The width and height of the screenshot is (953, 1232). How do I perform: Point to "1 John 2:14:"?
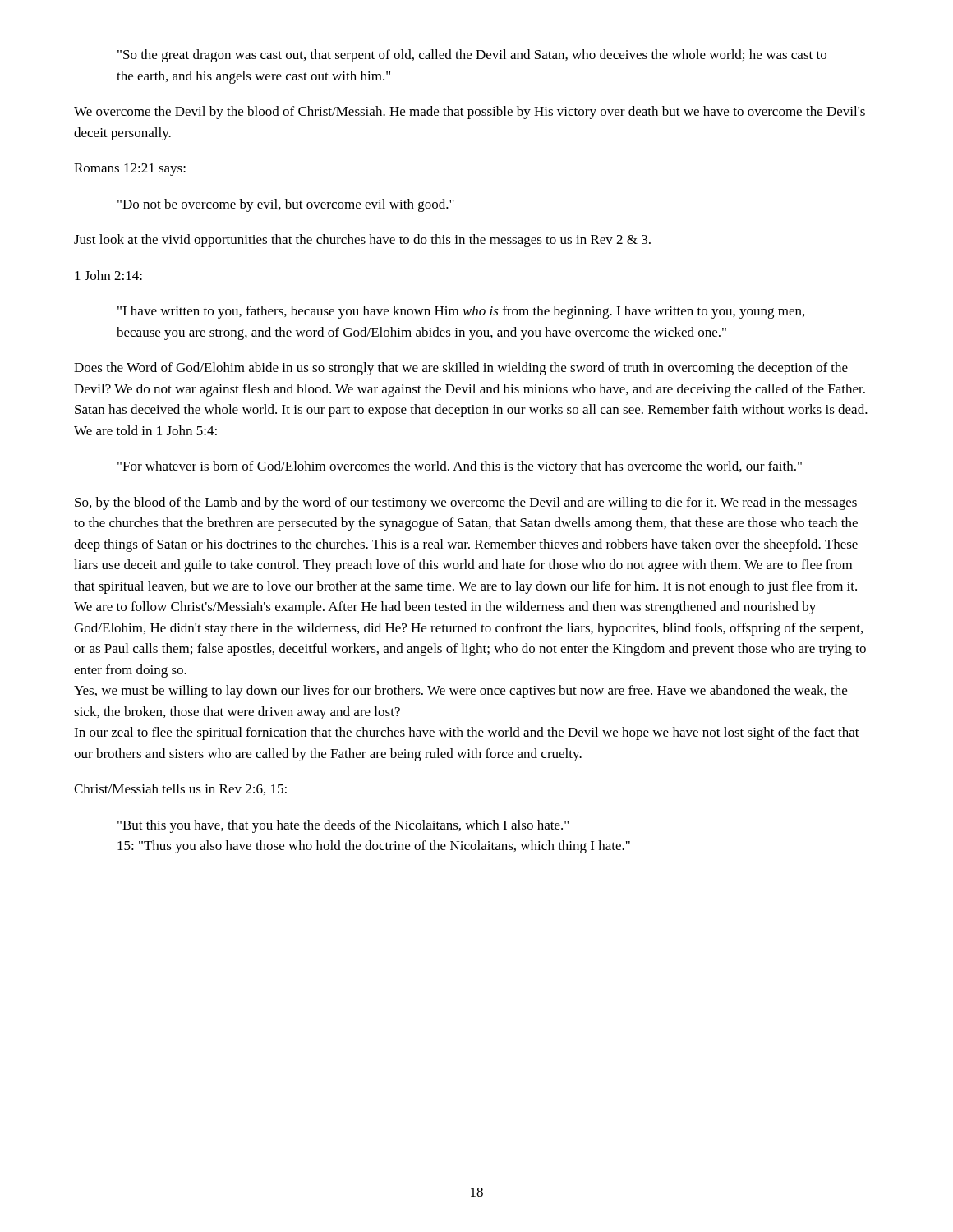pyautogui.click(x=108, y=275)
